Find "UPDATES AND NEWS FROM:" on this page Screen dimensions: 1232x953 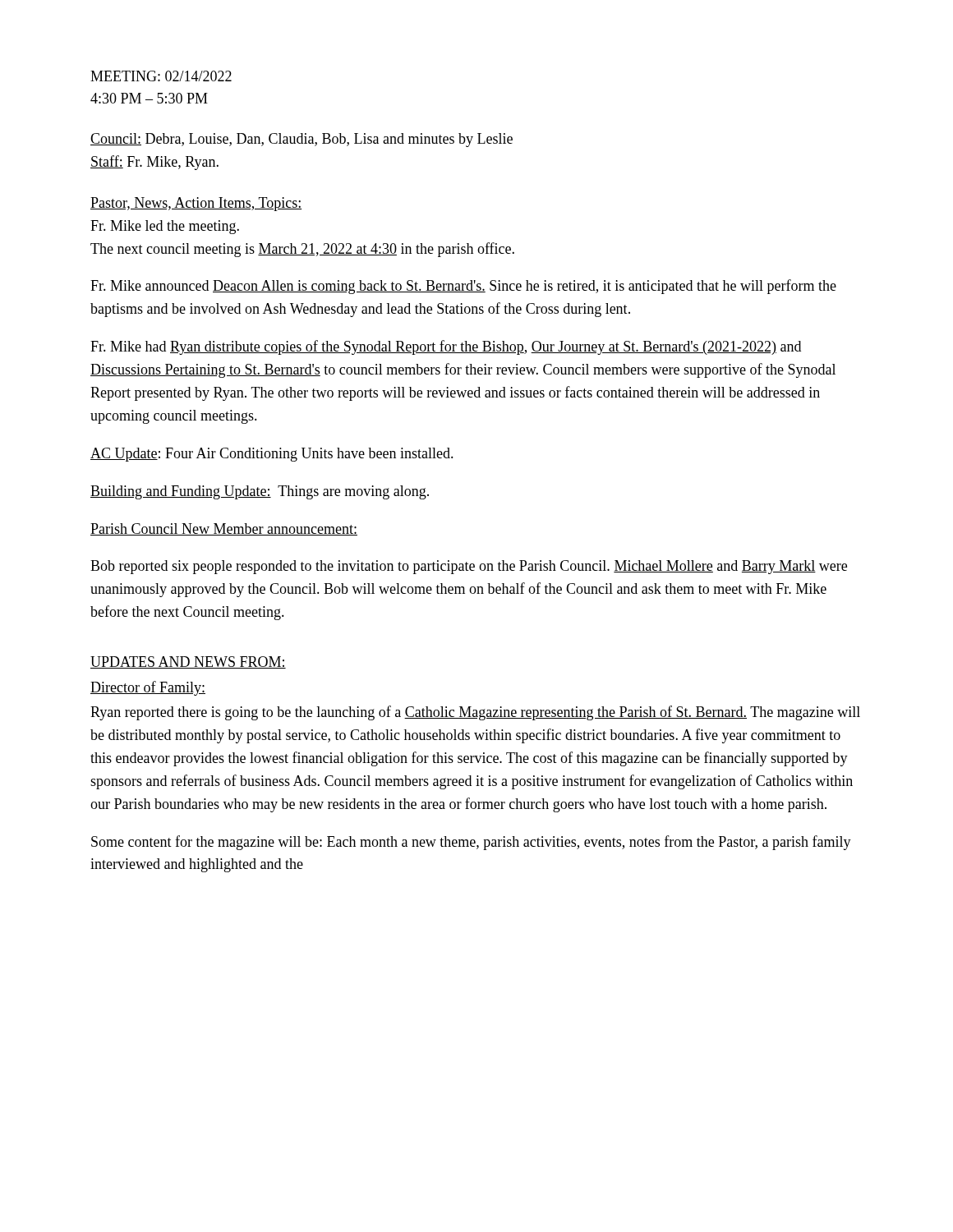coord(188,662)
